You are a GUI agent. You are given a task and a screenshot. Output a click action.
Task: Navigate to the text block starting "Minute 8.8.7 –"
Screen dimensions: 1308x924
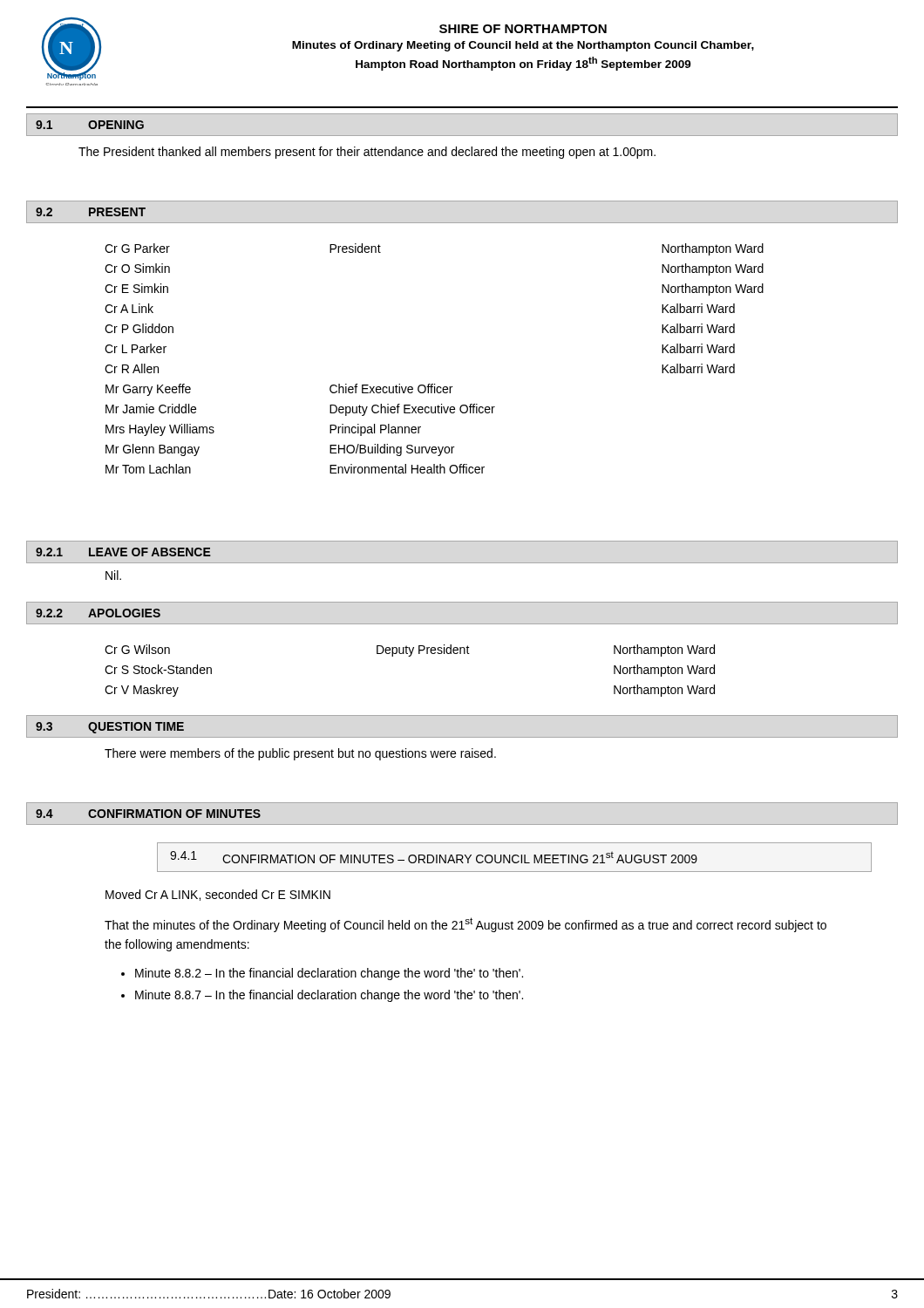coord(329,995)
